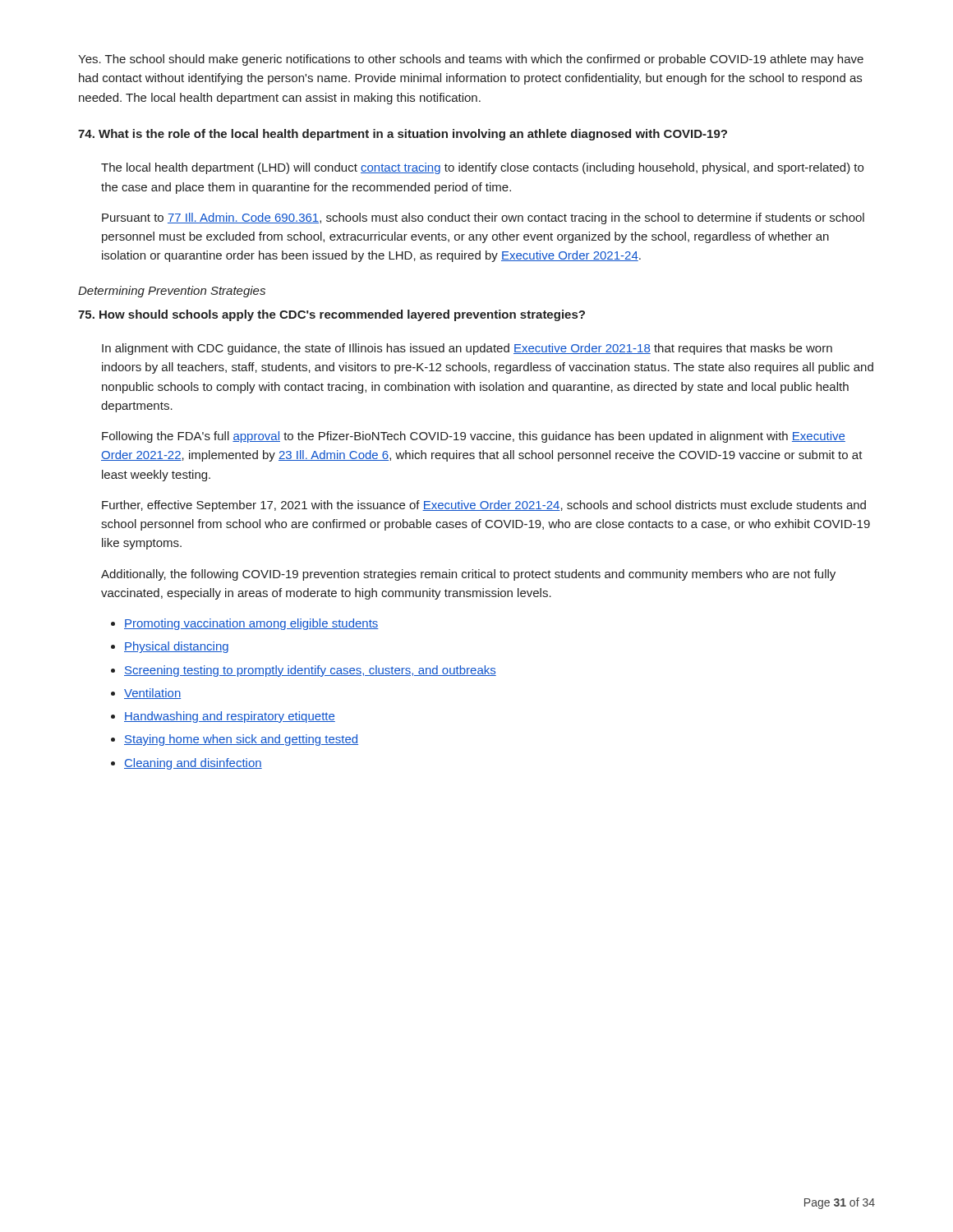Screen dimensions: 1232x953
Task: Point to the block beginning "Following the FDA's full approval"
Action: click(x=488, y=455)
